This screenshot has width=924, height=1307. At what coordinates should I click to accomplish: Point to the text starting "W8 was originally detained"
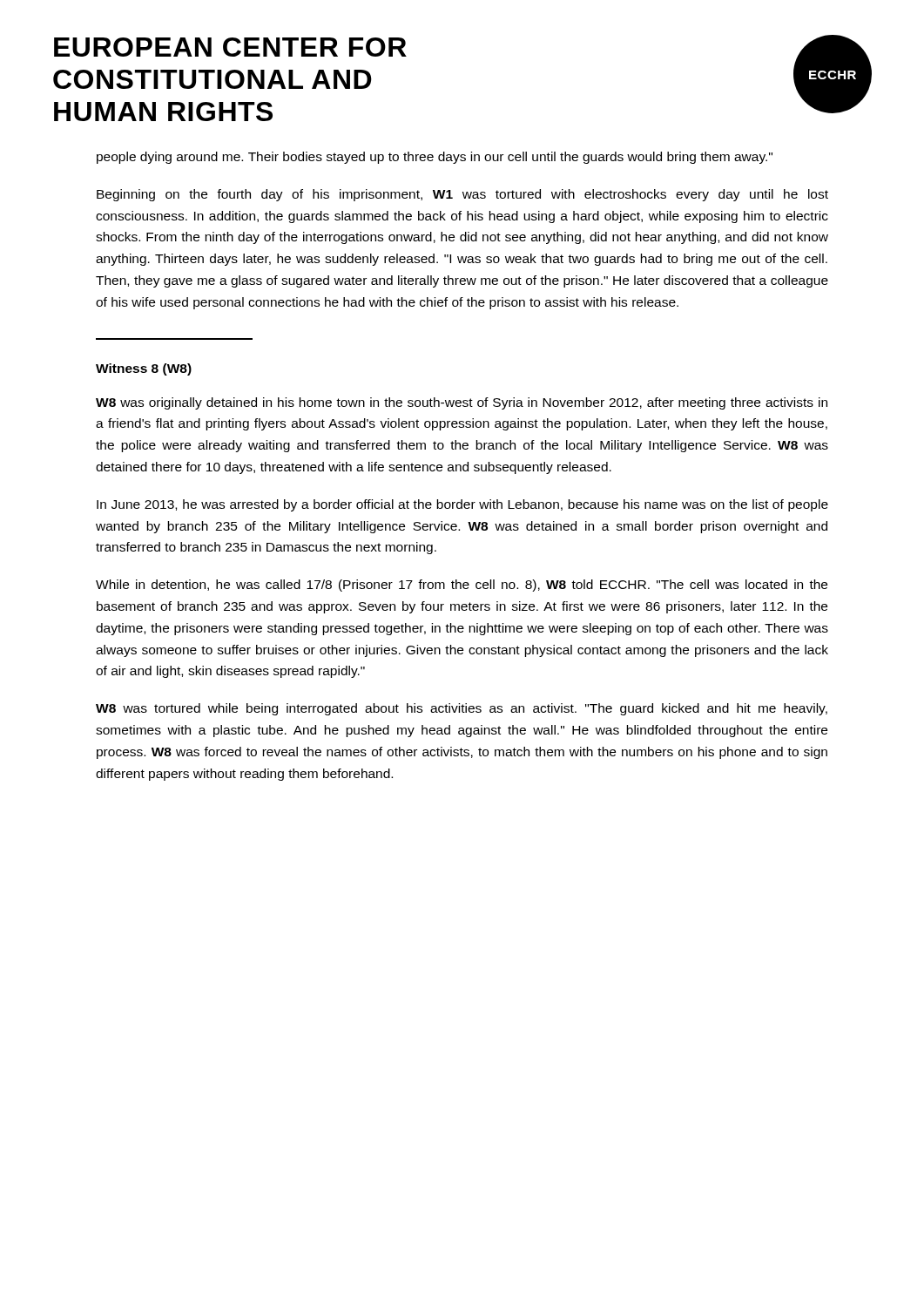462,434
